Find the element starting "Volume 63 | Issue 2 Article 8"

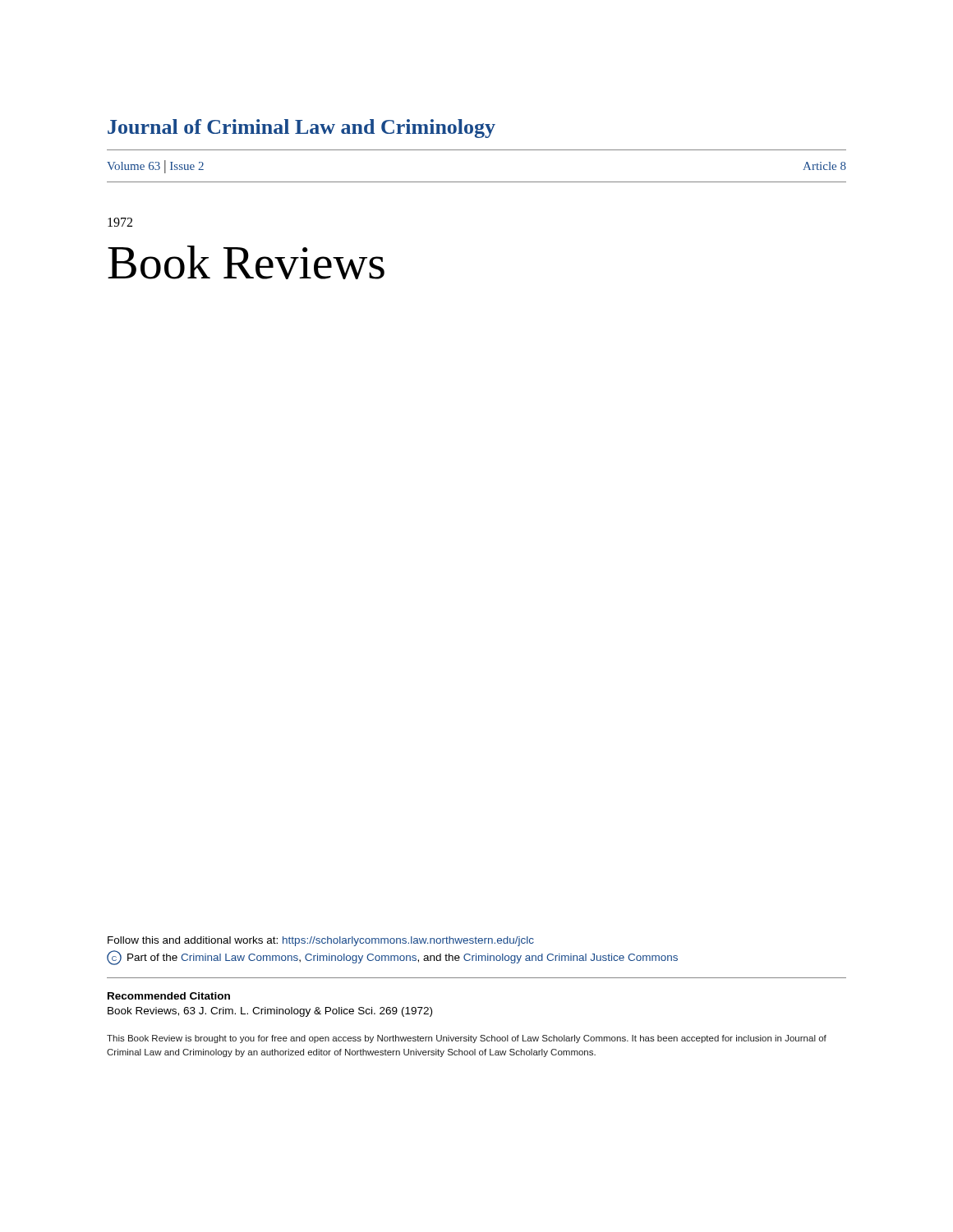(x=157, y=165)
